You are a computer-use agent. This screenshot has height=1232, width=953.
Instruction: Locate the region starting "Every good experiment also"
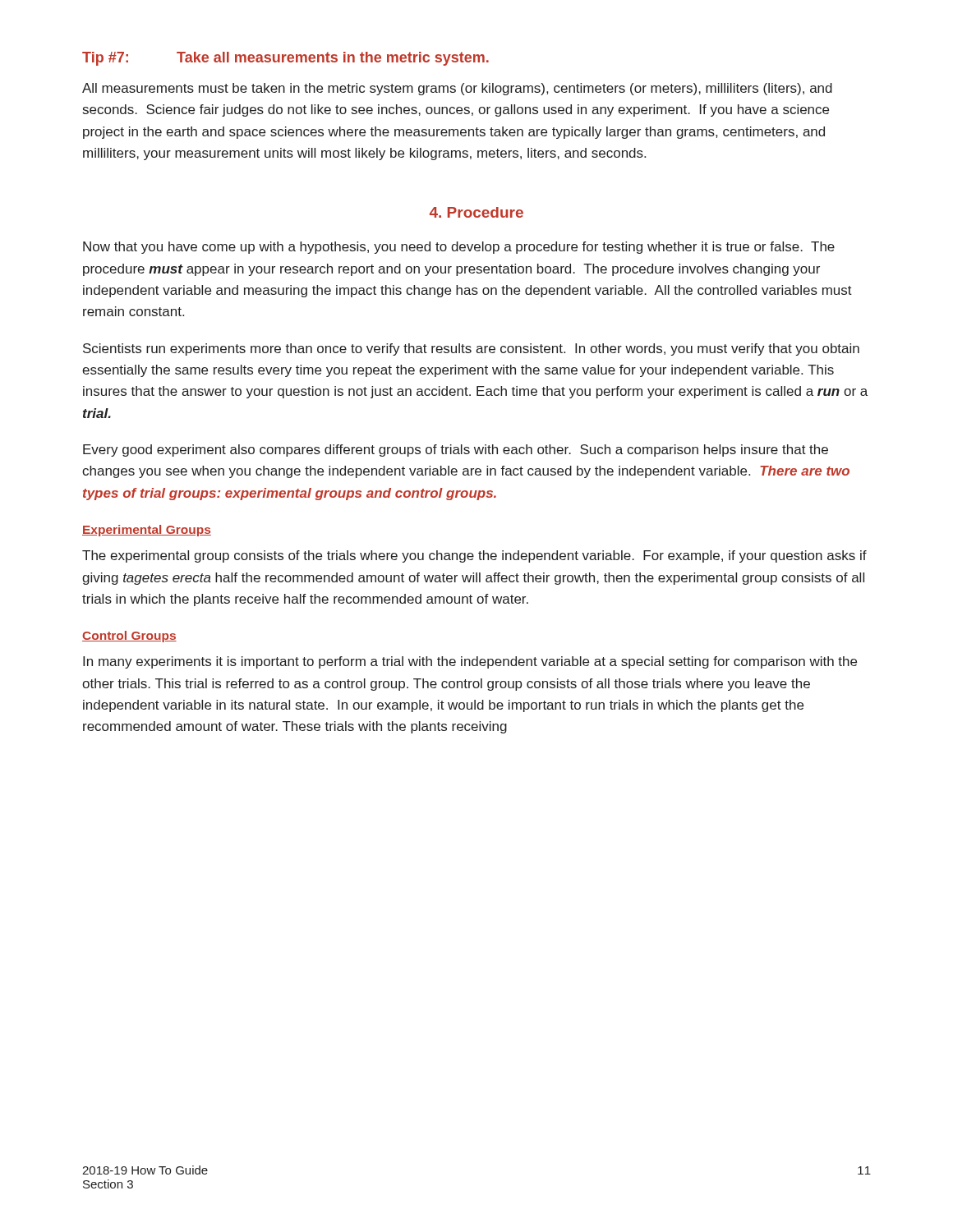pyautogui.click(x=466, y=471)
